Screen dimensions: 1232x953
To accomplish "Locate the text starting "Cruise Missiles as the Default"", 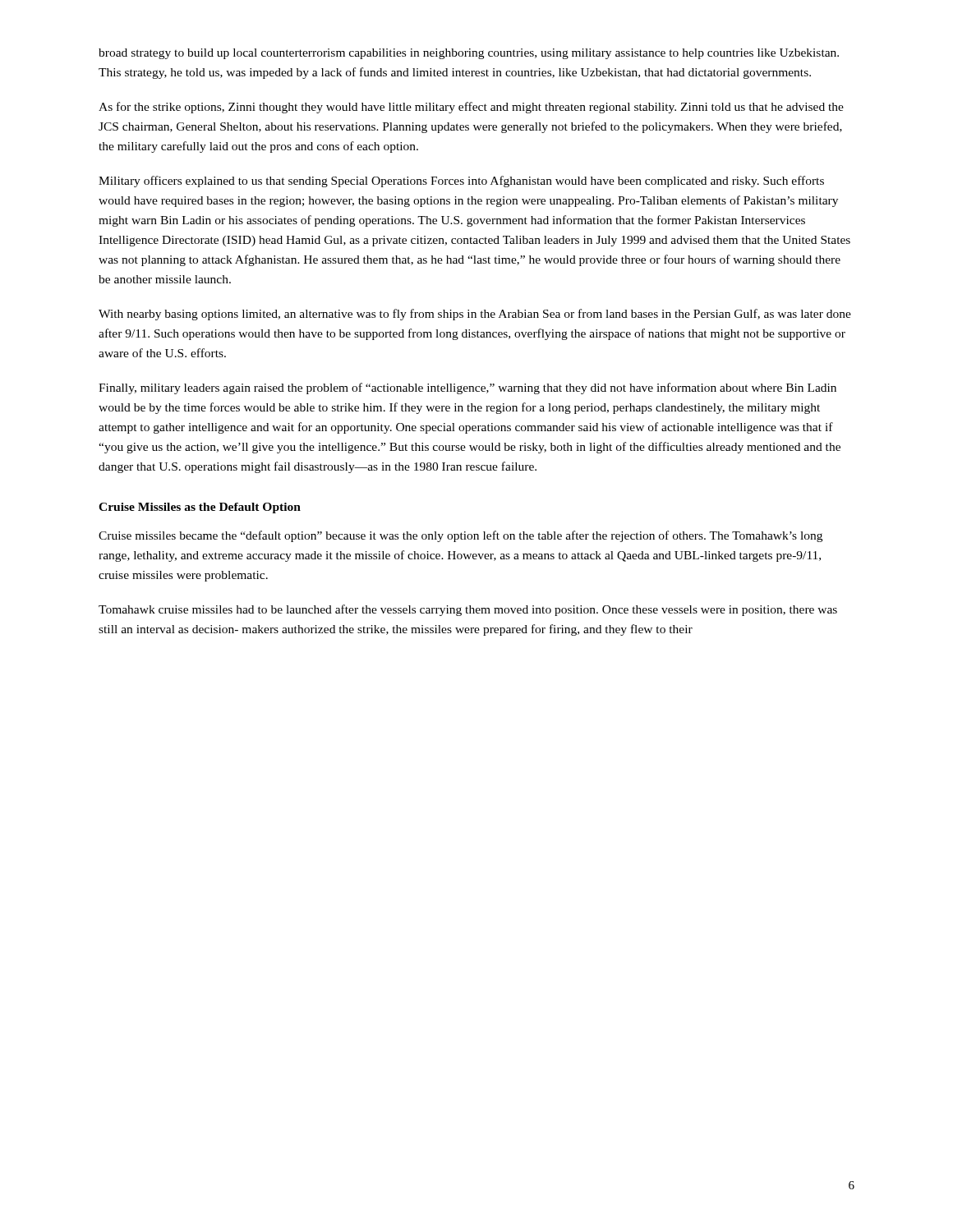I will pos(200,507).
